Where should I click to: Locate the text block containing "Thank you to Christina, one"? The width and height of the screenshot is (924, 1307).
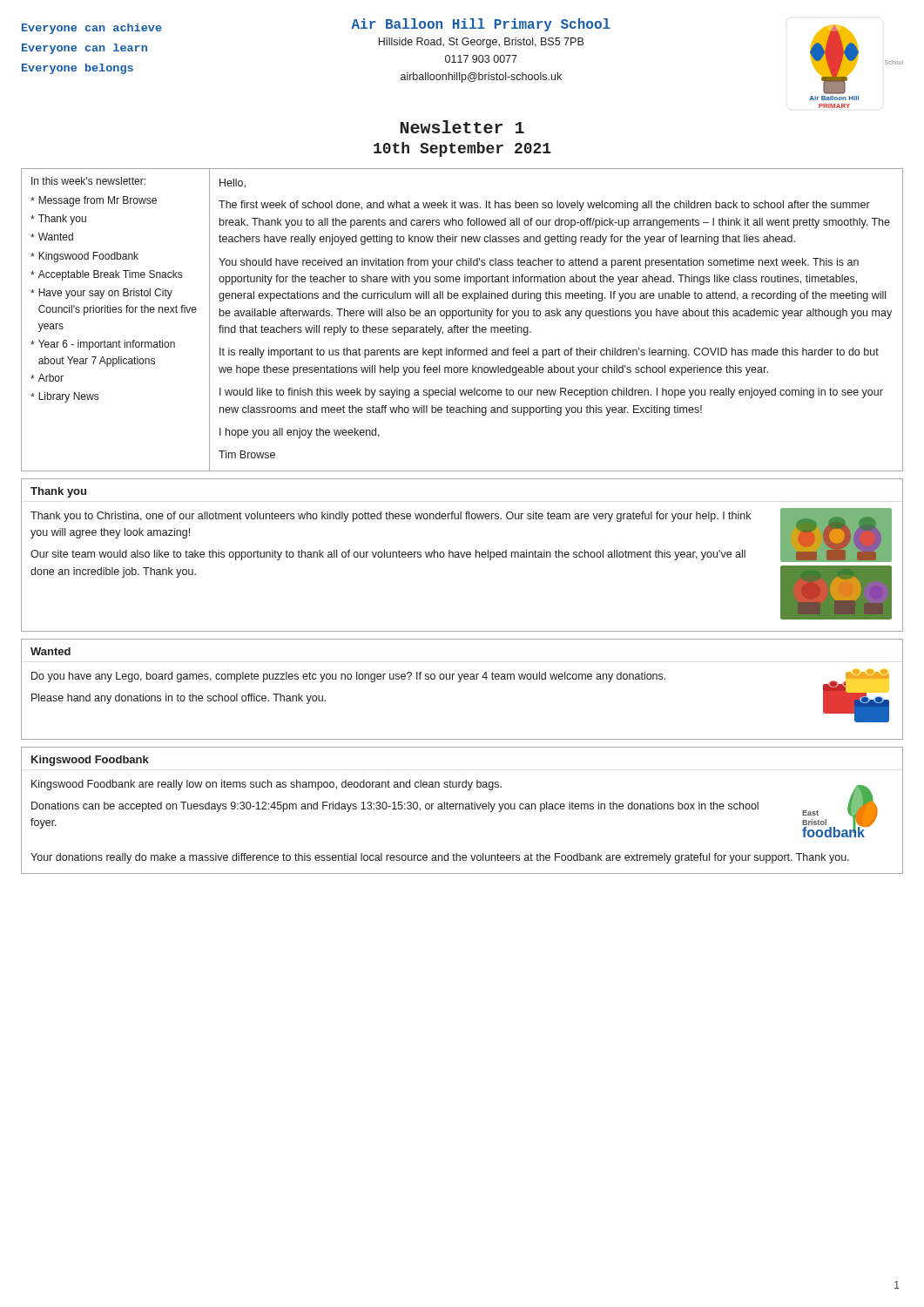click(x=400, y=544)
